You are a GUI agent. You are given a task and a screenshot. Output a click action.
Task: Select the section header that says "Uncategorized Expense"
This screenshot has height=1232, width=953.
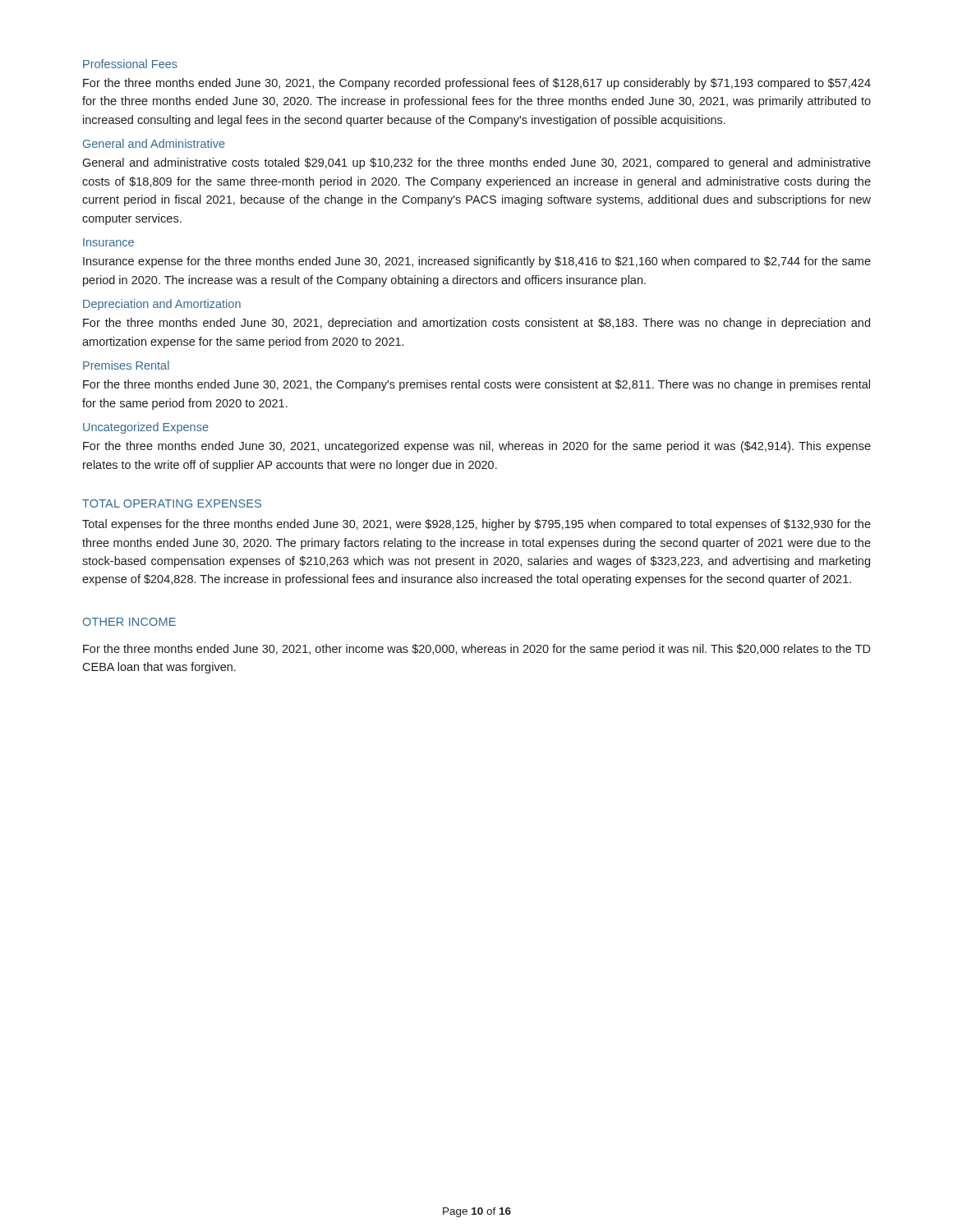145,427
